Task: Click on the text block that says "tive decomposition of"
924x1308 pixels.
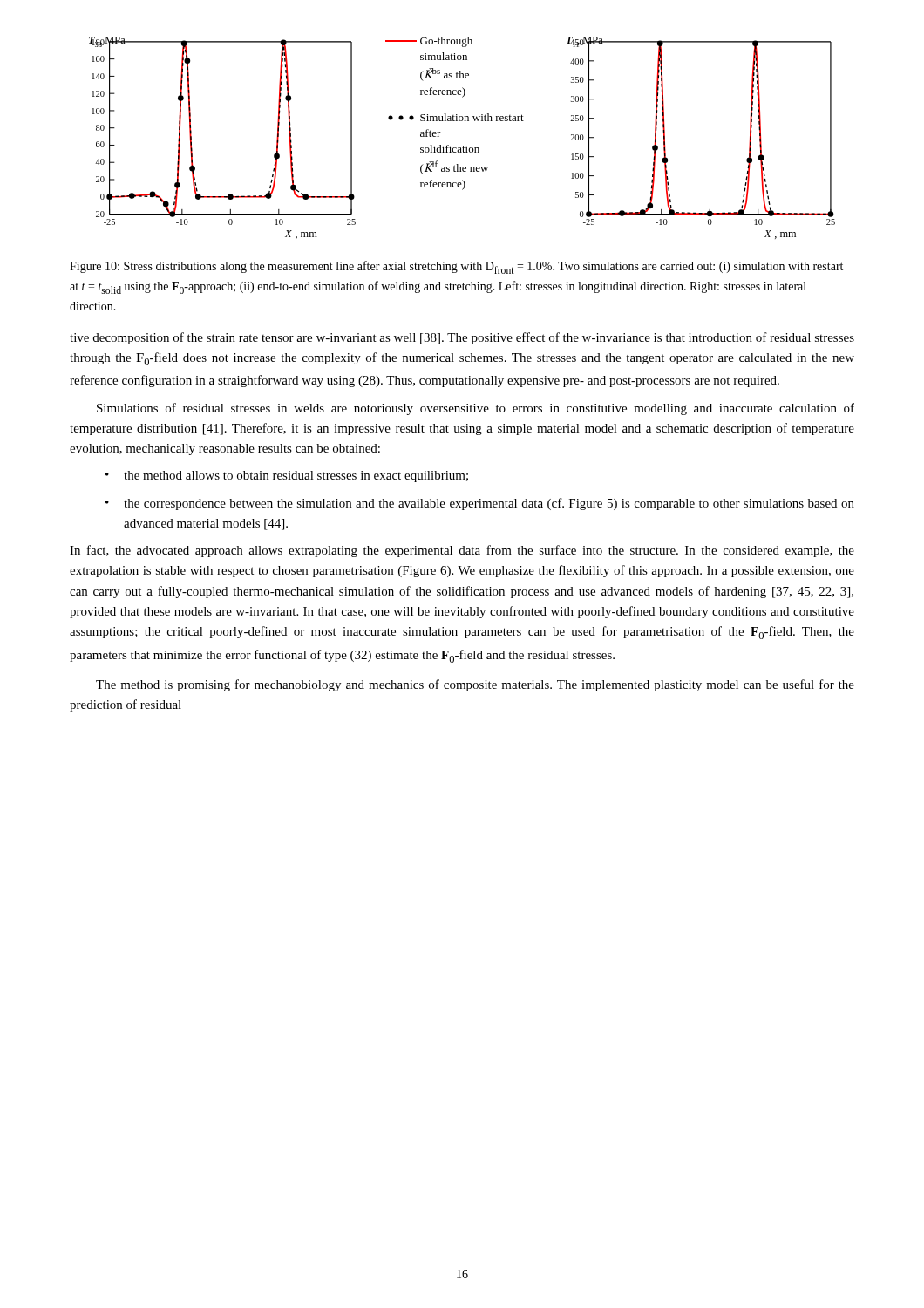Action: coord(462,360)
